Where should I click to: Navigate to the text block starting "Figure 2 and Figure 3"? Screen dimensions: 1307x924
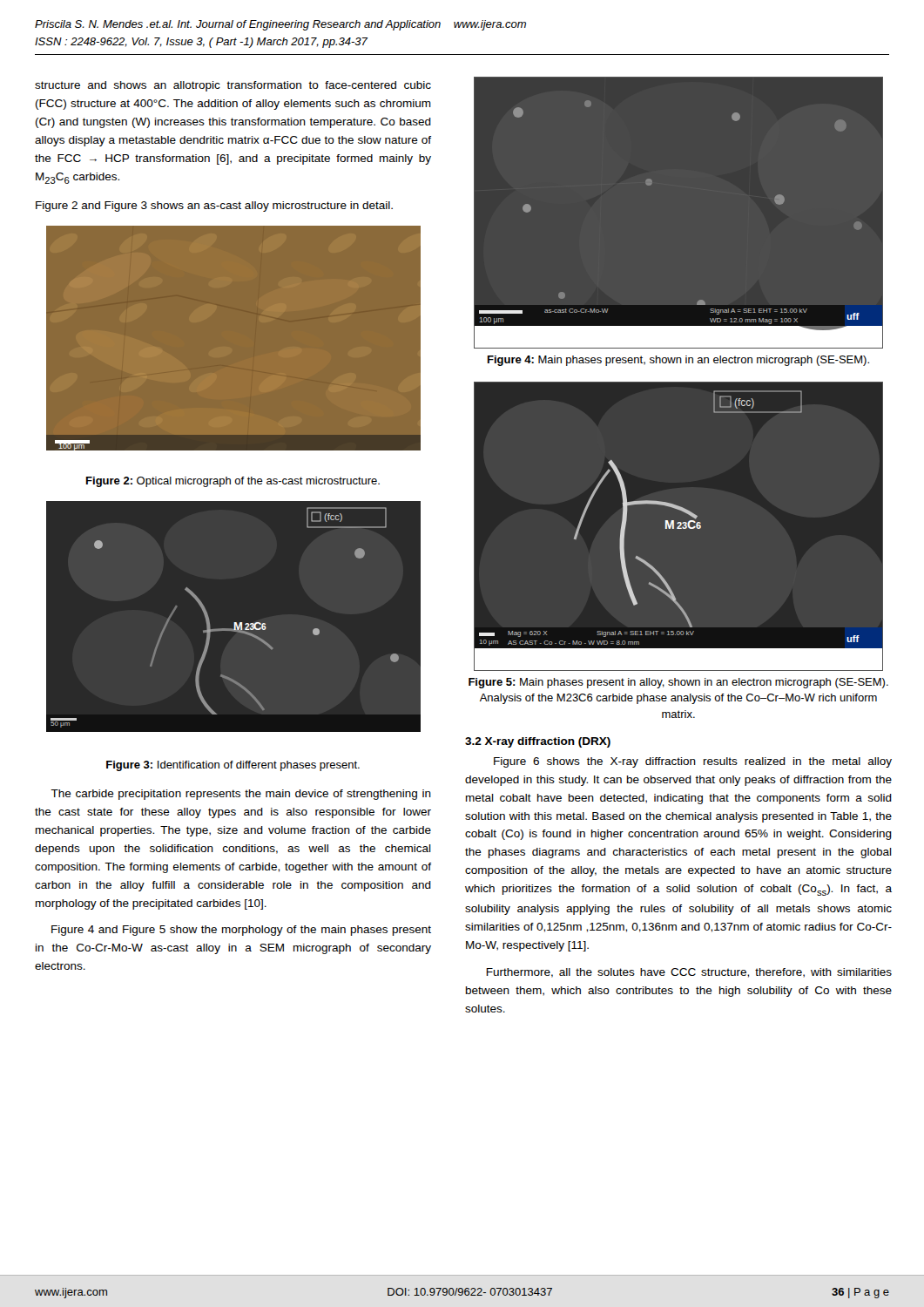coord(214,205)
